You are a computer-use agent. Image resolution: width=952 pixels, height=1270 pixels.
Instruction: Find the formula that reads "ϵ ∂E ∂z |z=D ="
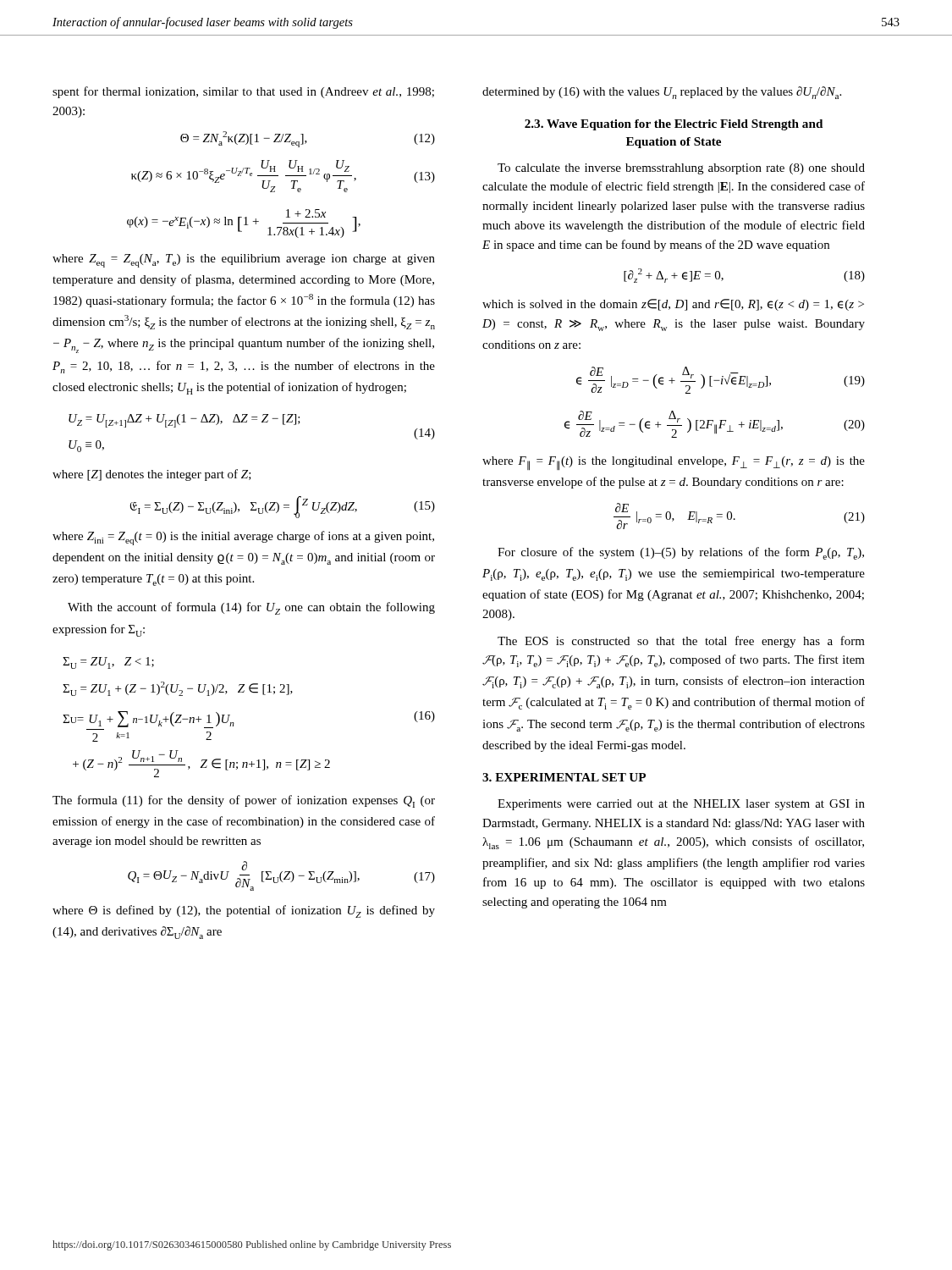click(x=720, y=381)
